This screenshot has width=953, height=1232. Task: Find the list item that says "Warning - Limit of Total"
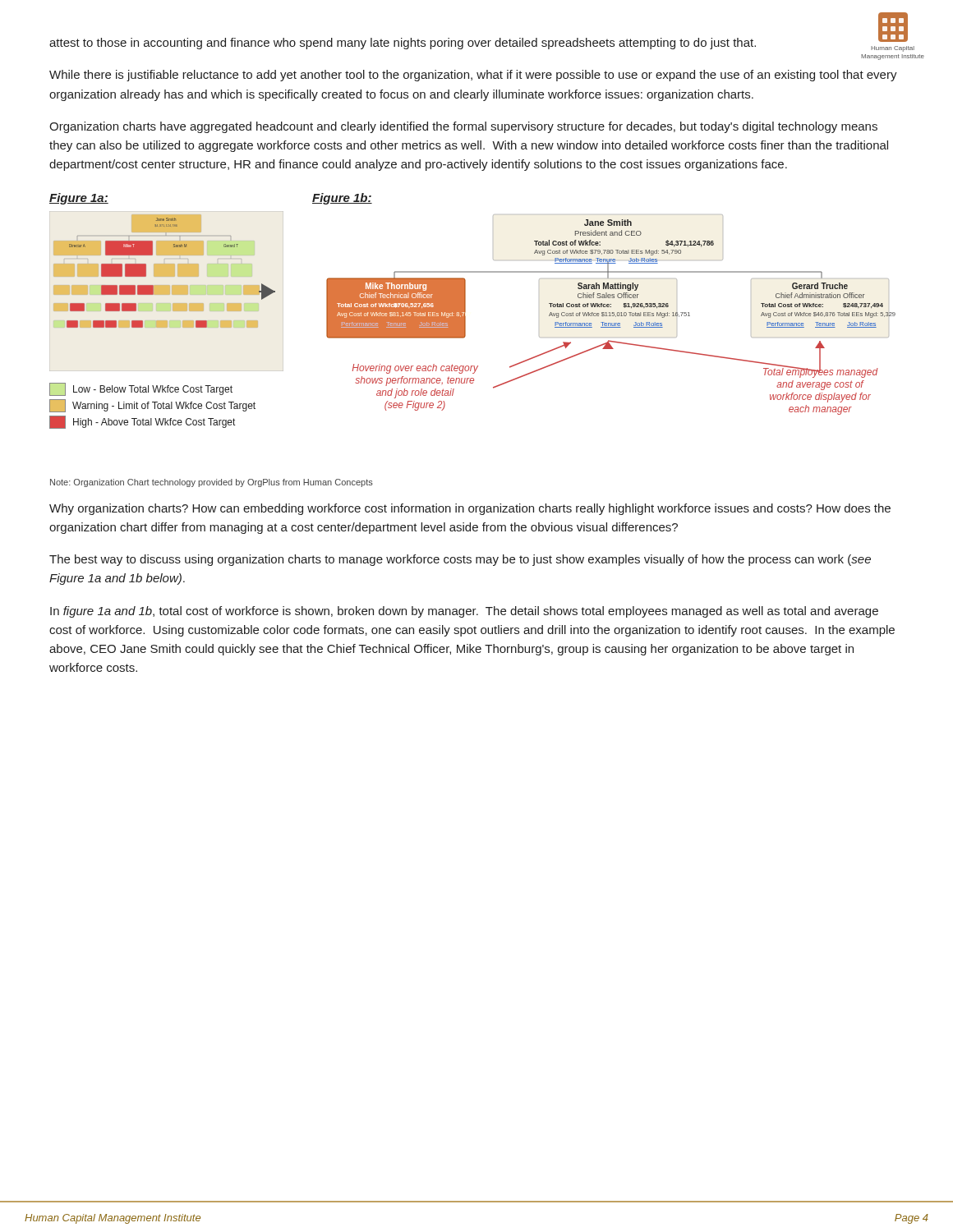pos(177,405)
